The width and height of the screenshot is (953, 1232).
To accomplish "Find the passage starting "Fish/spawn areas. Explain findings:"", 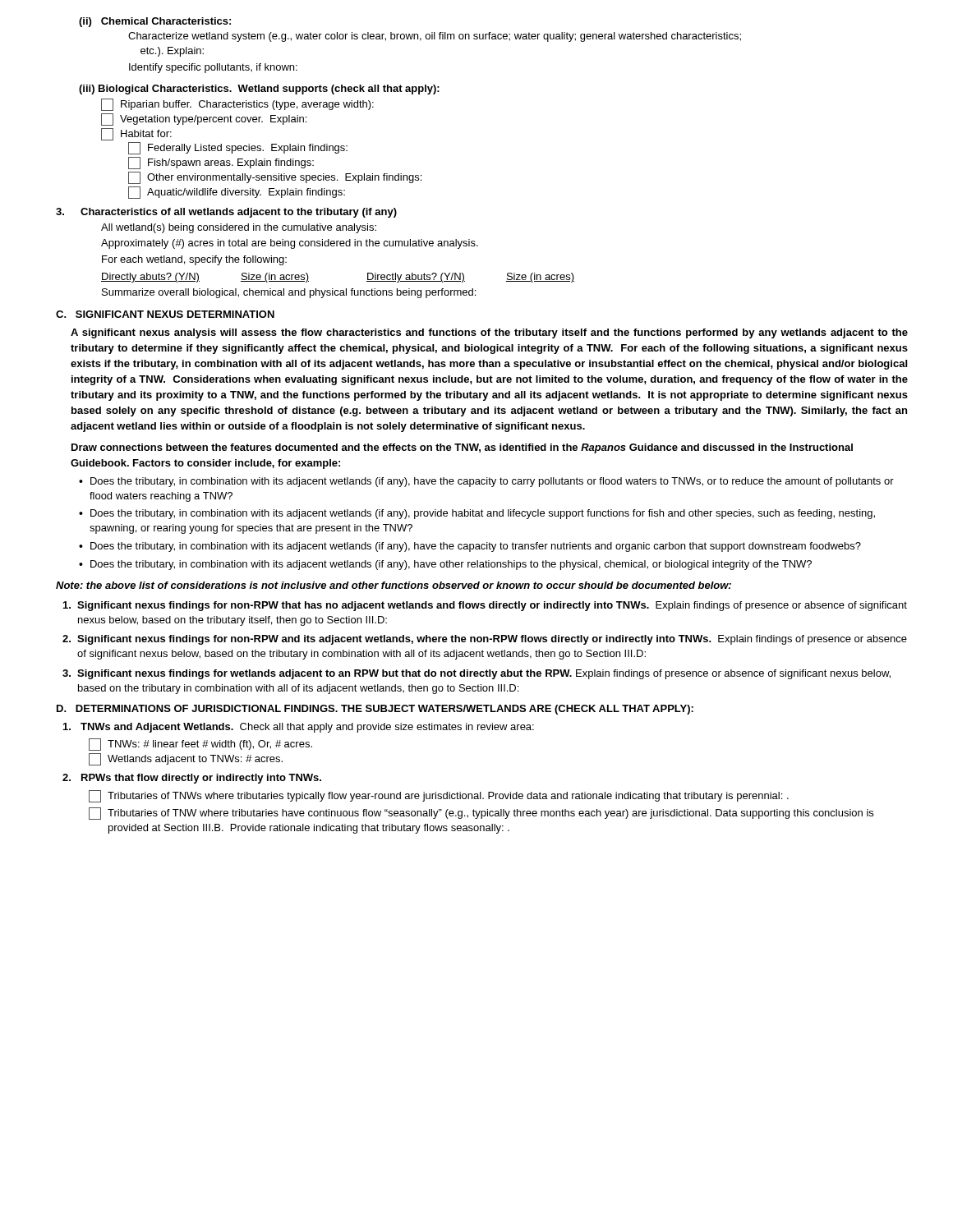I will click(x=221, y=162).
